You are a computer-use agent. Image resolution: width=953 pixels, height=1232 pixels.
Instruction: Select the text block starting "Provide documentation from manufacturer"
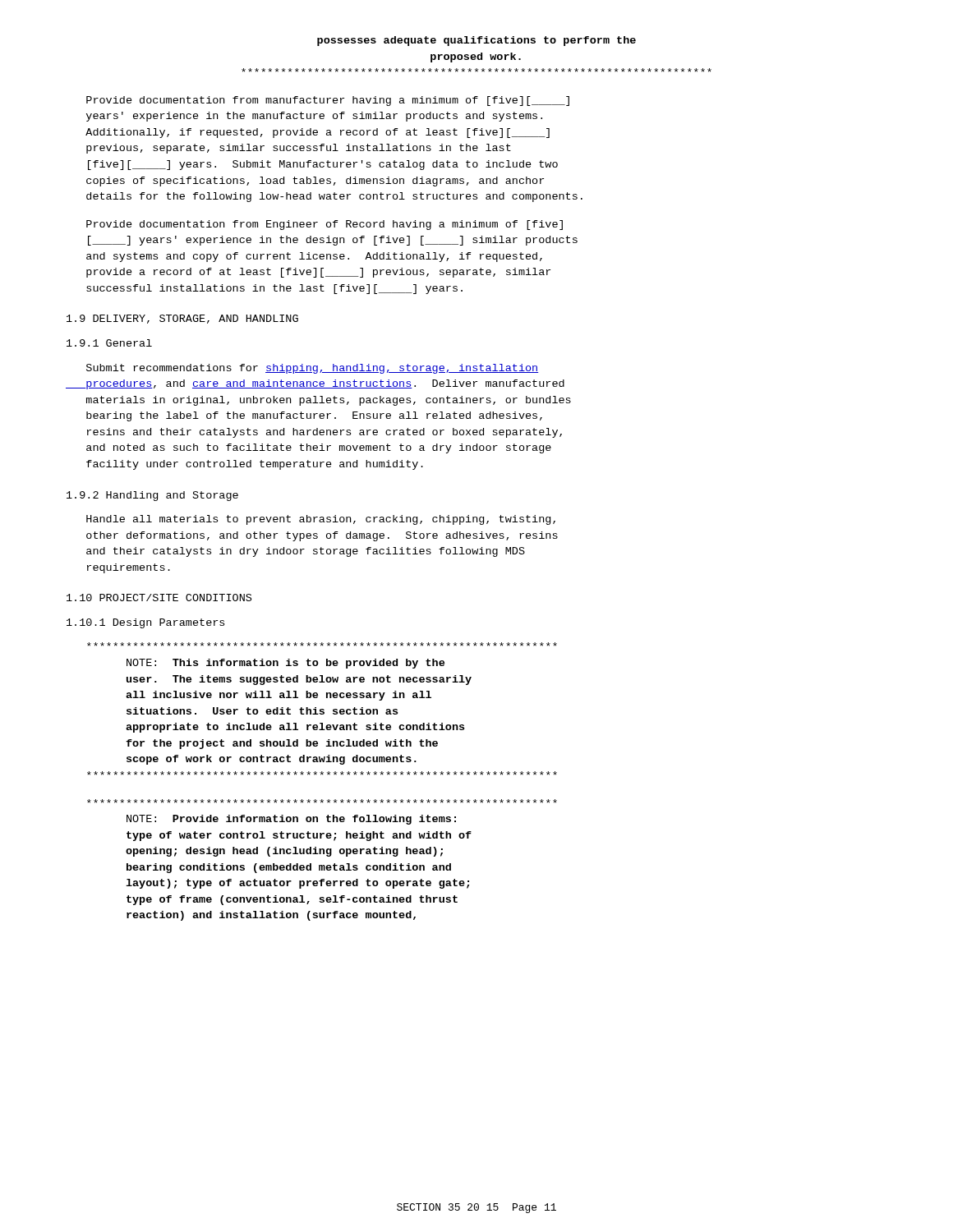[x=325, y=149]
